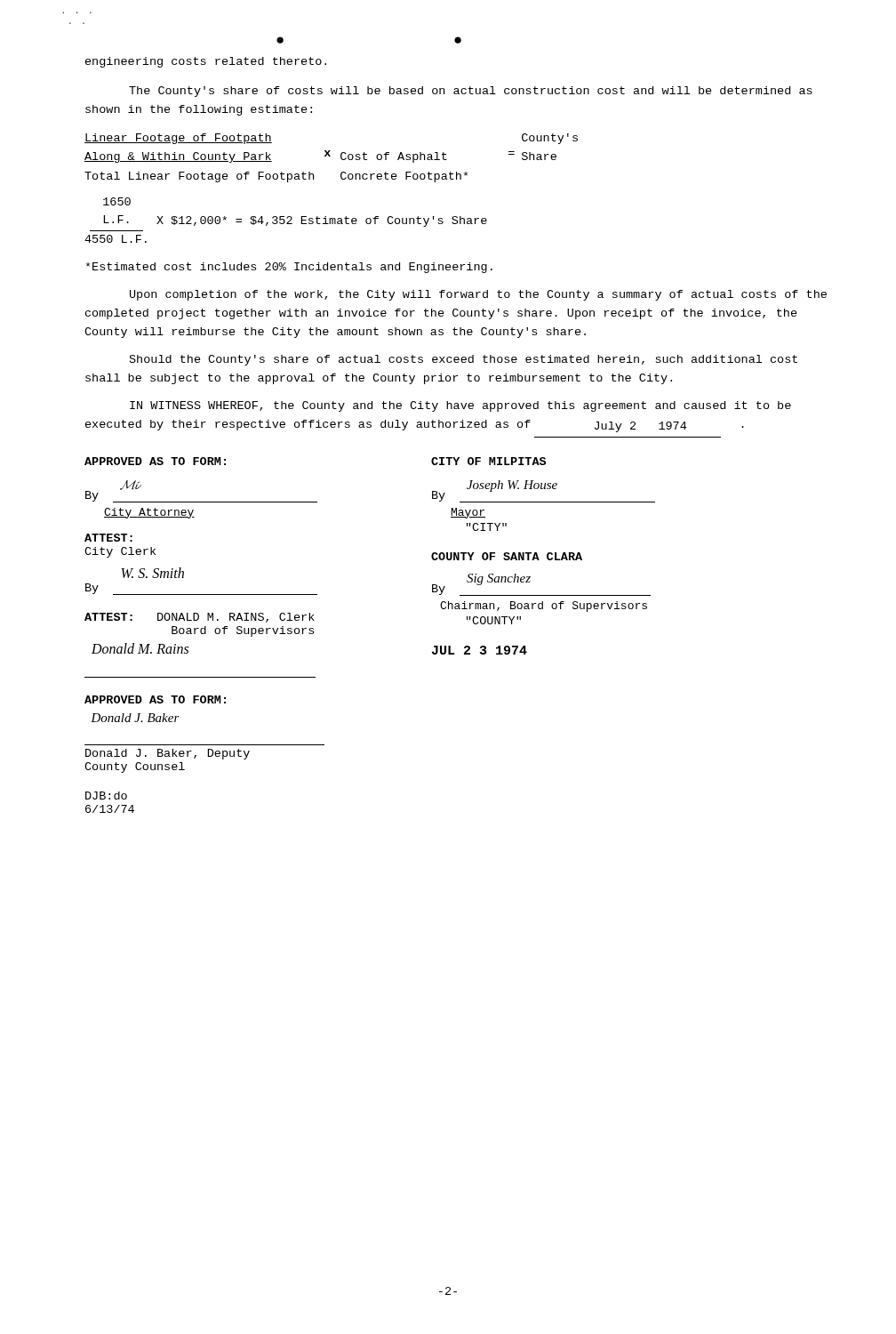896x1334 pixels.
Task: Find the text starting "Linear Footage of Footpath Along"
Action: pyautogui.click(x=331, y=158)
